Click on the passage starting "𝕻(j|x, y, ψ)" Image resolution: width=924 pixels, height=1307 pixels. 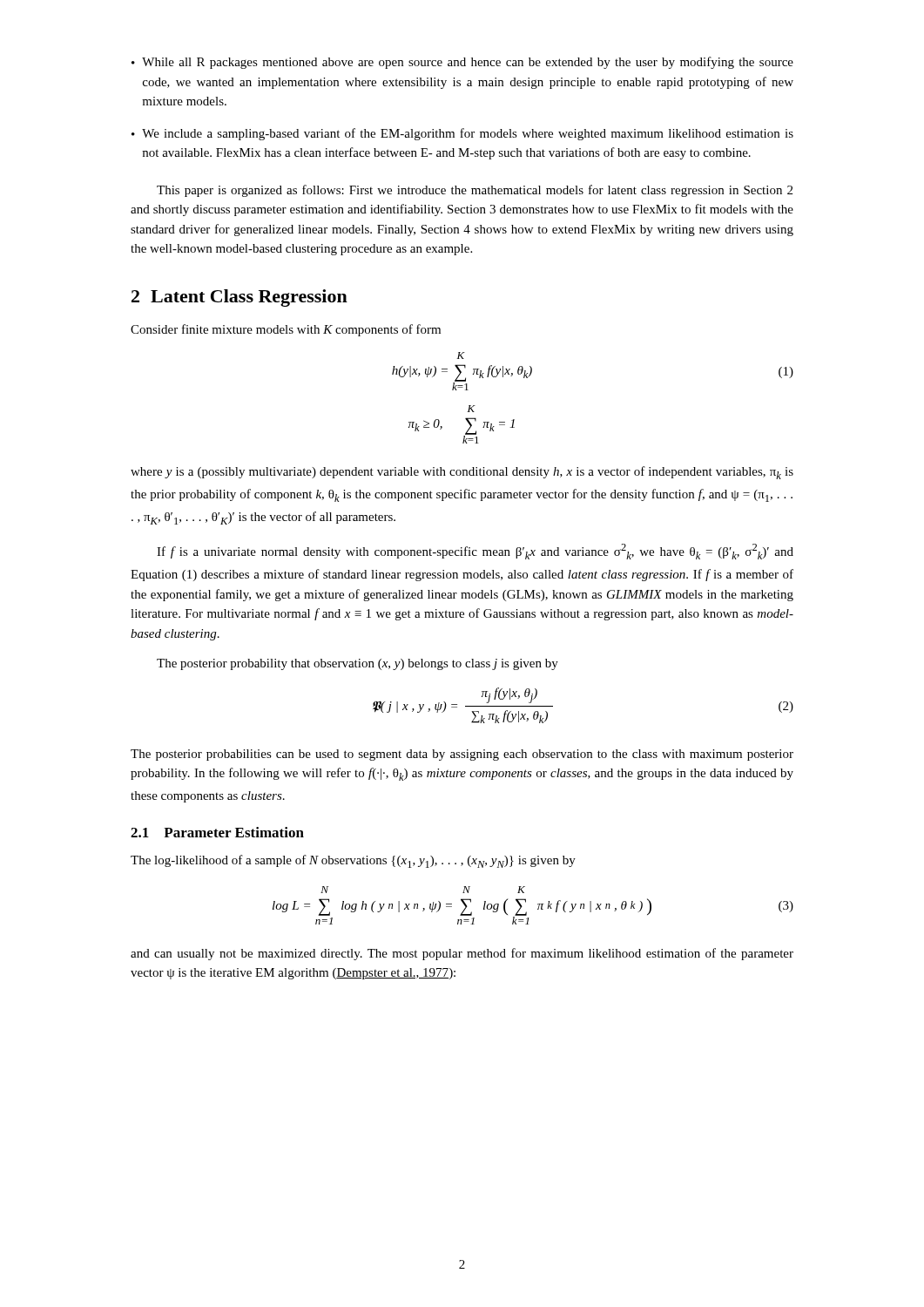pos(462,706)
